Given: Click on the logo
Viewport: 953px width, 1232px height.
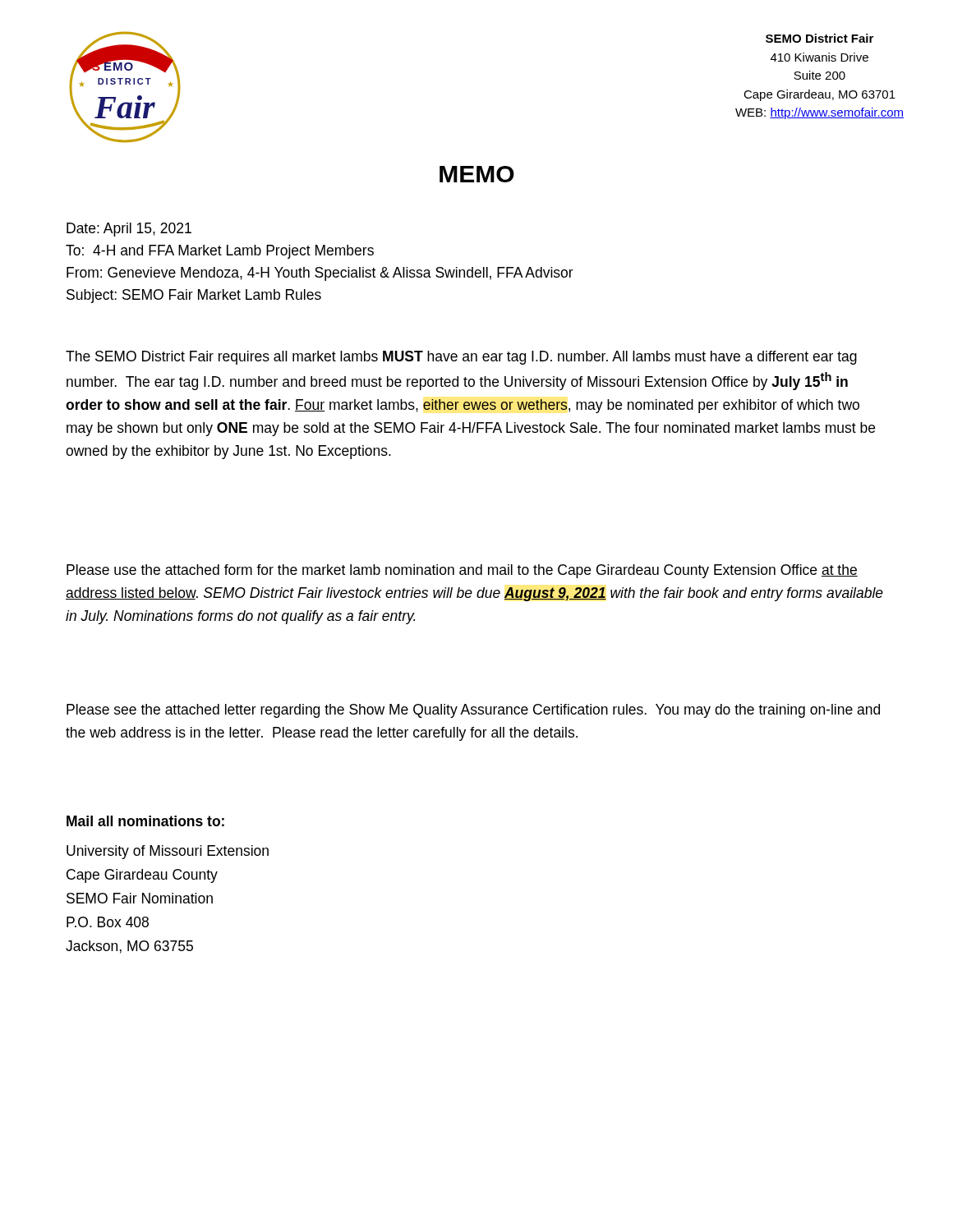Looking at the screenshot, I should 131,87.
